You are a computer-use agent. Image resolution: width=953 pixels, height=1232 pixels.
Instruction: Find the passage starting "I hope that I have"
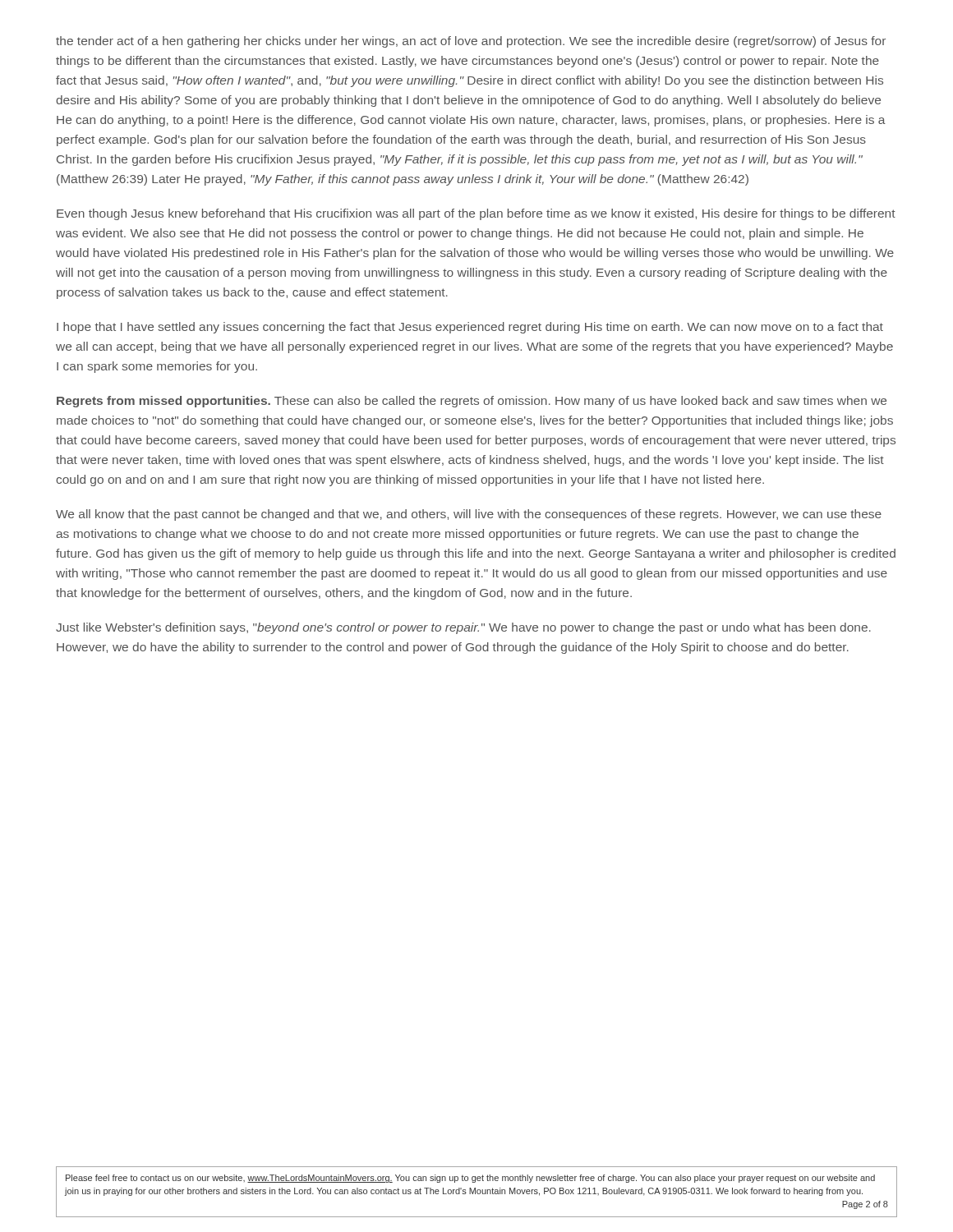[475, 346]
